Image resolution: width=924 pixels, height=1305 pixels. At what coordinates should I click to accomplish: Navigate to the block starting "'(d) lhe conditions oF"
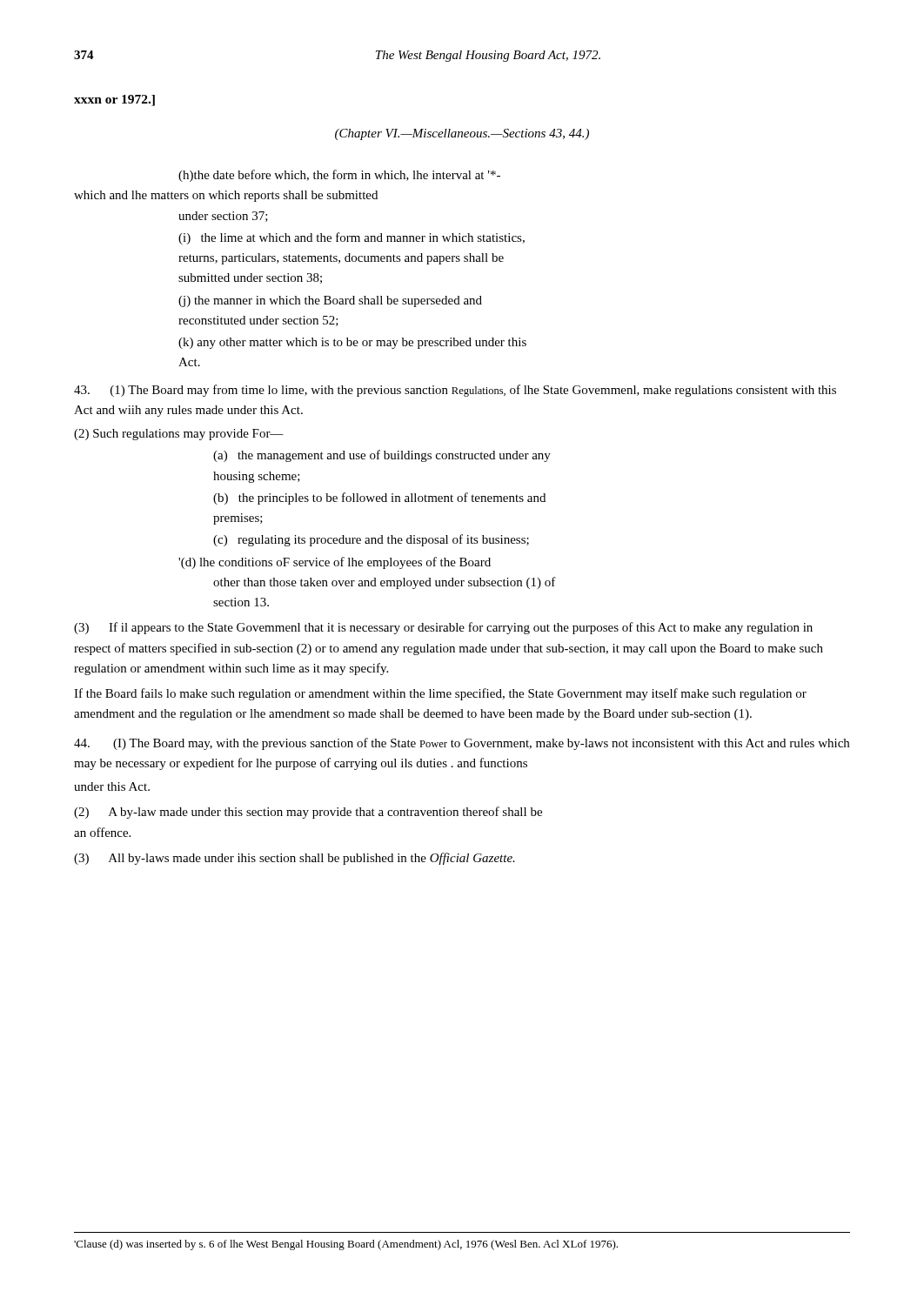[x=367, y=582]
